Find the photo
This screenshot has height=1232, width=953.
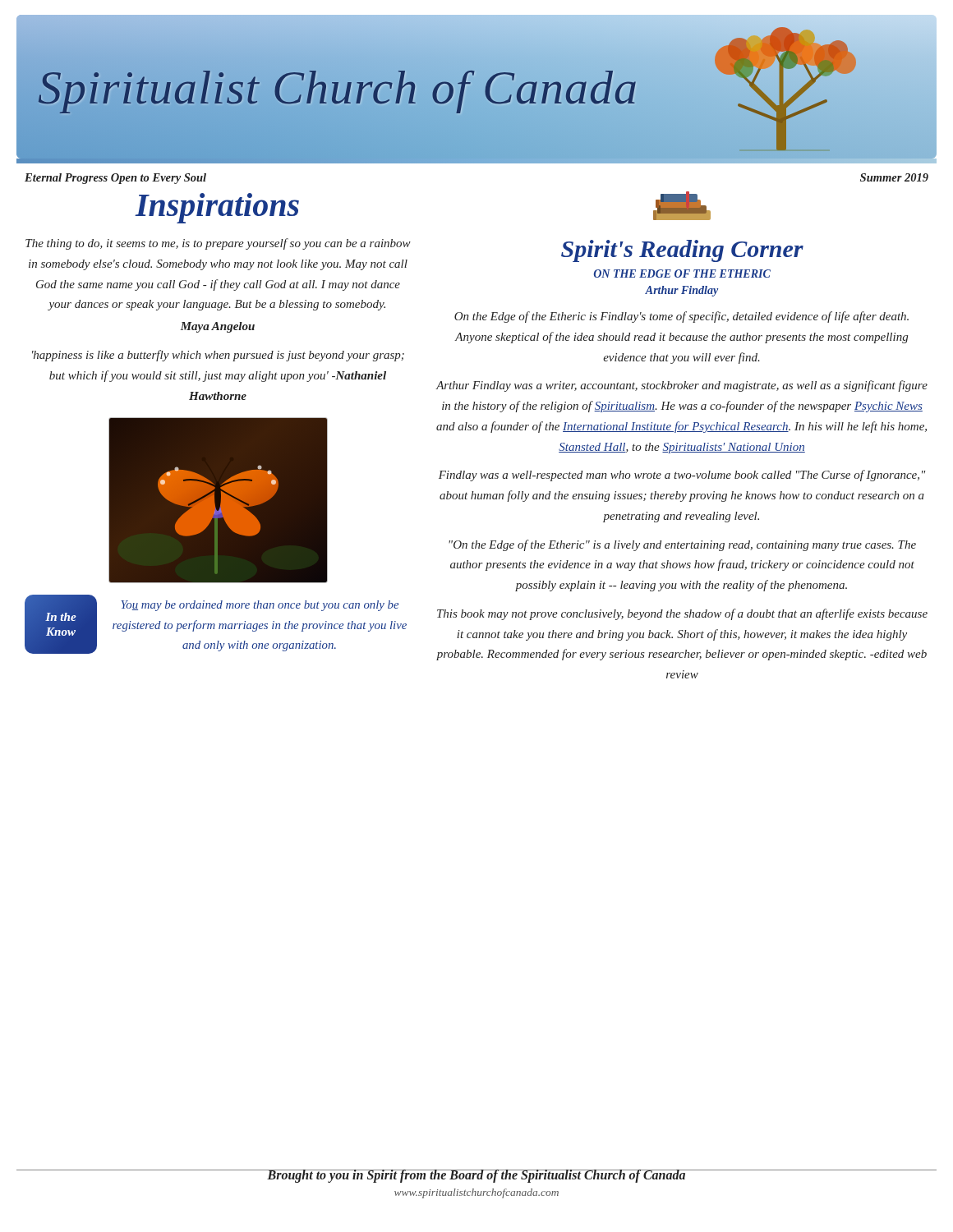pyautogui.click(x=218, y=500)
